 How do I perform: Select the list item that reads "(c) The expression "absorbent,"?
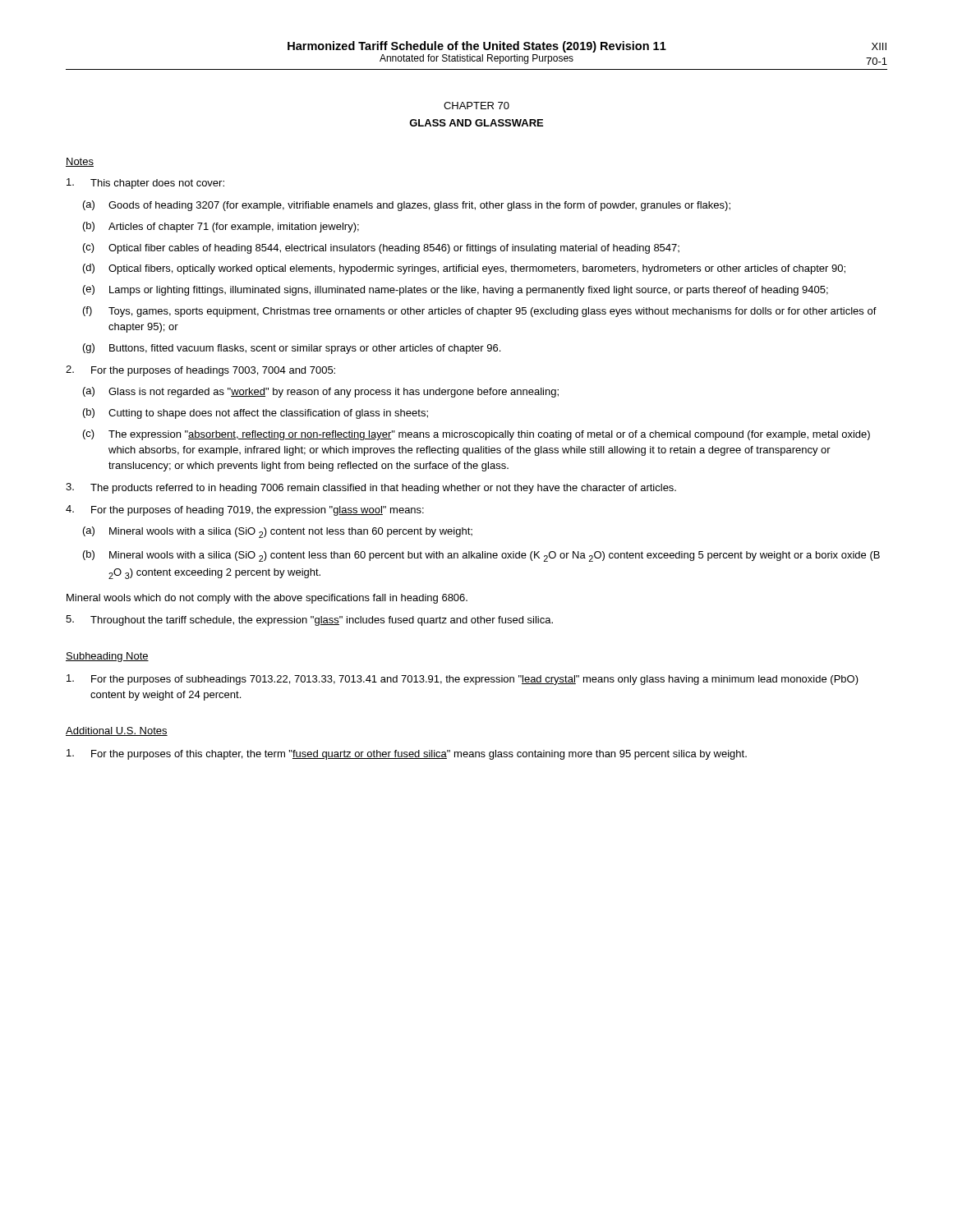pos(485,450)
